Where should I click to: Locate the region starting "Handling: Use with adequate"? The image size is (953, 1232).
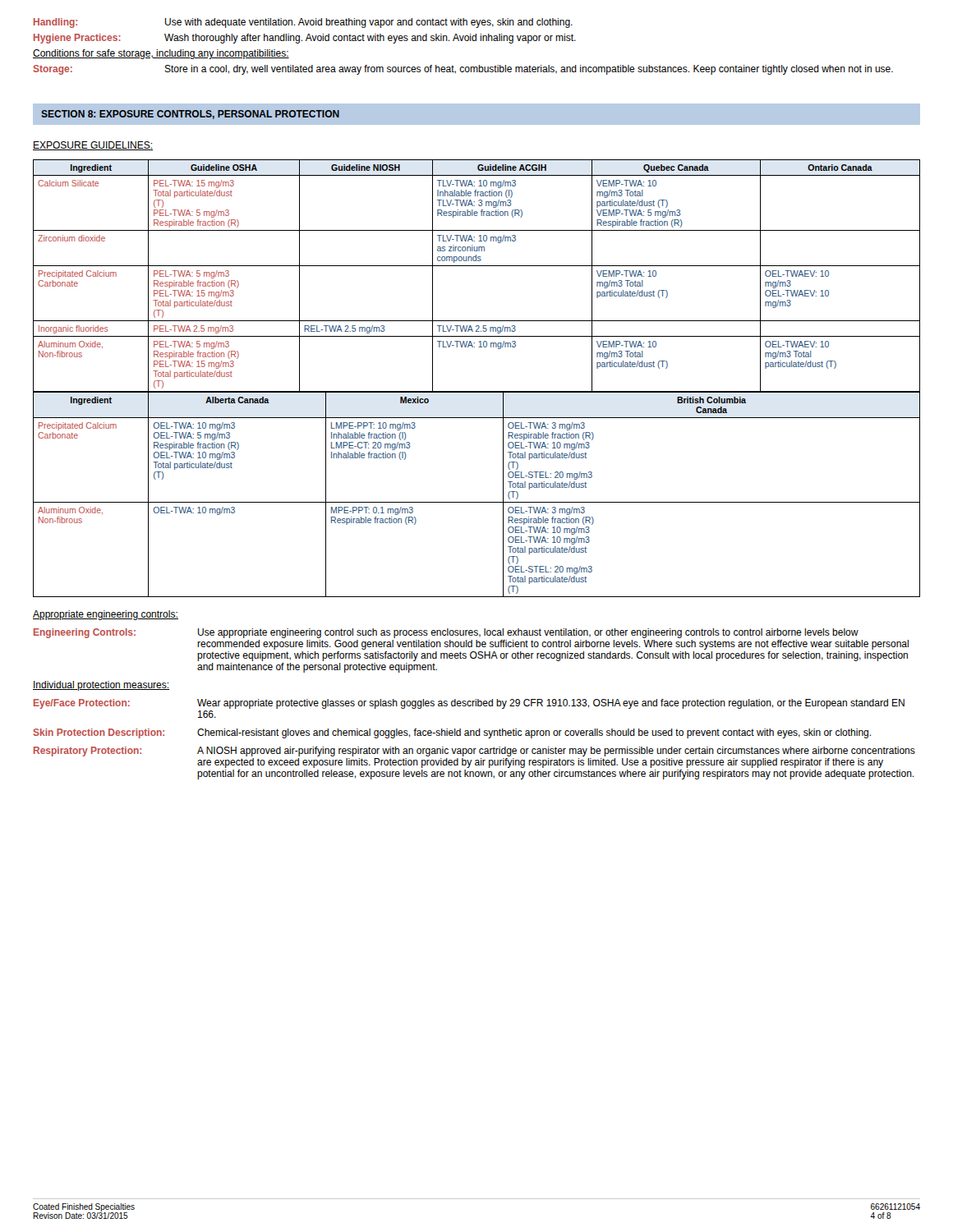pyautogui.click(x=476, y=22)
